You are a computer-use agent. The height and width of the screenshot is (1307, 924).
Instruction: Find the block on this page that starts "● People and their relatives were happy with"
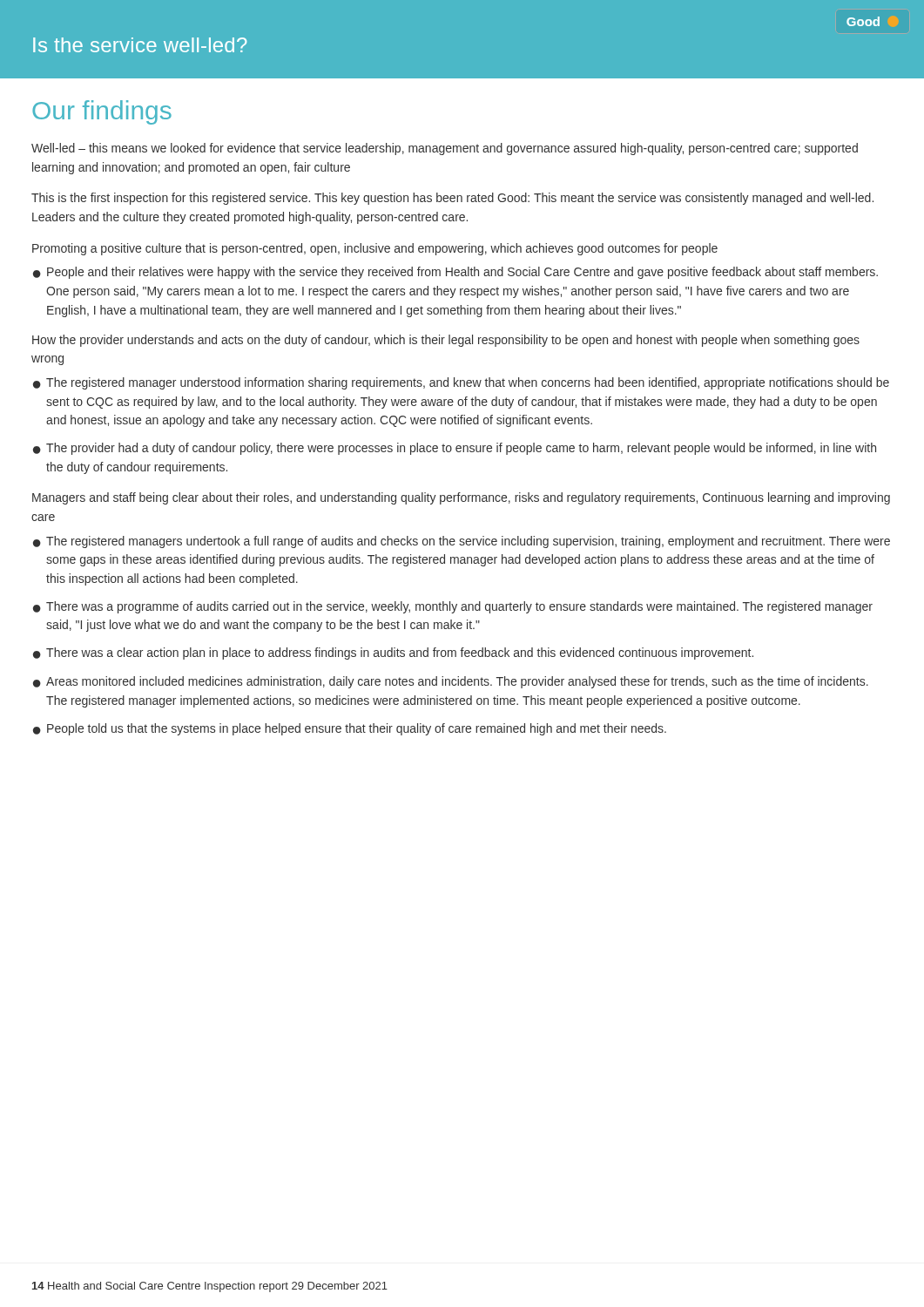tap(462, 292)
